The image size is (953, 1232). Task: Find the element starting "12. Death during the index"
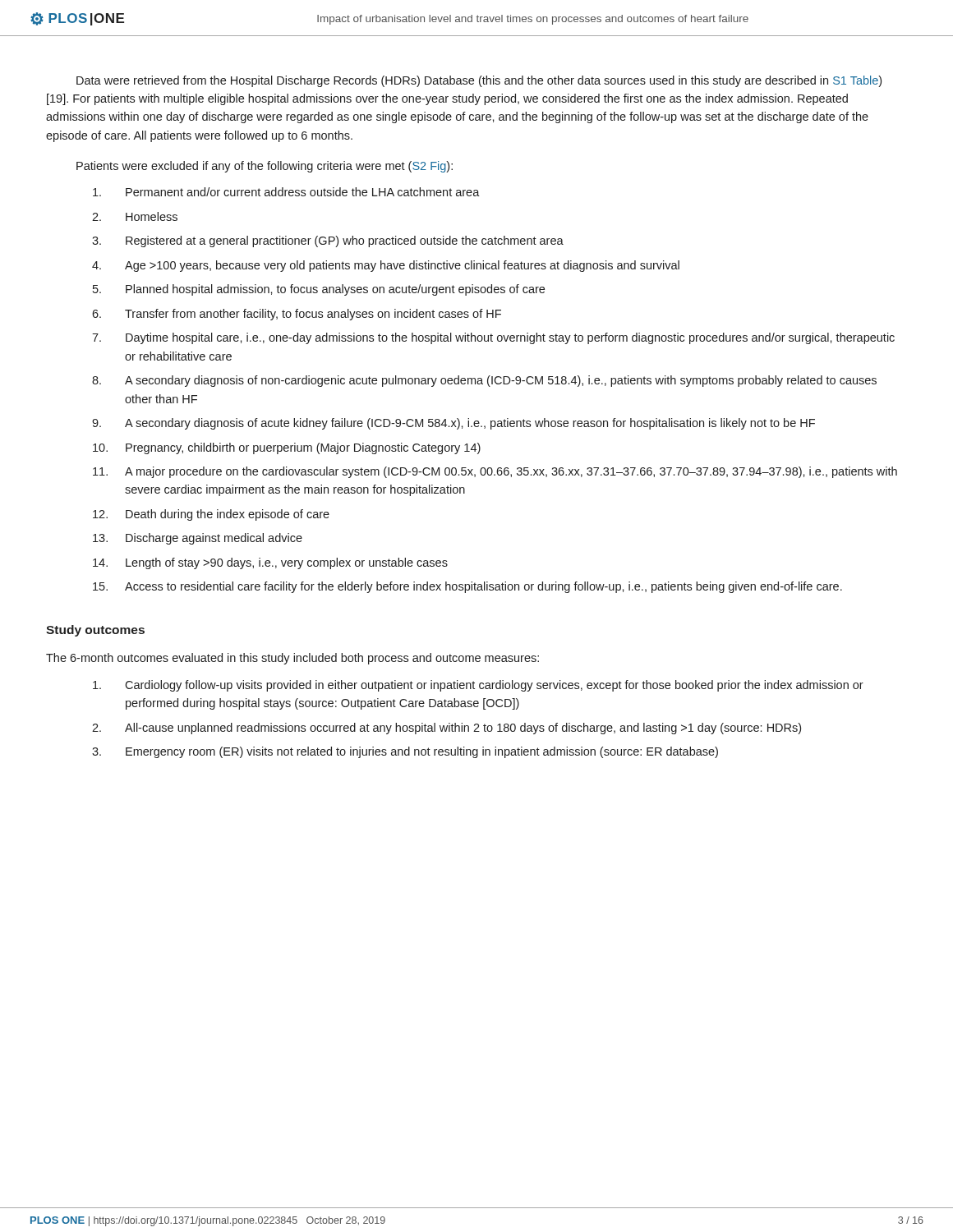click(211, 515)
